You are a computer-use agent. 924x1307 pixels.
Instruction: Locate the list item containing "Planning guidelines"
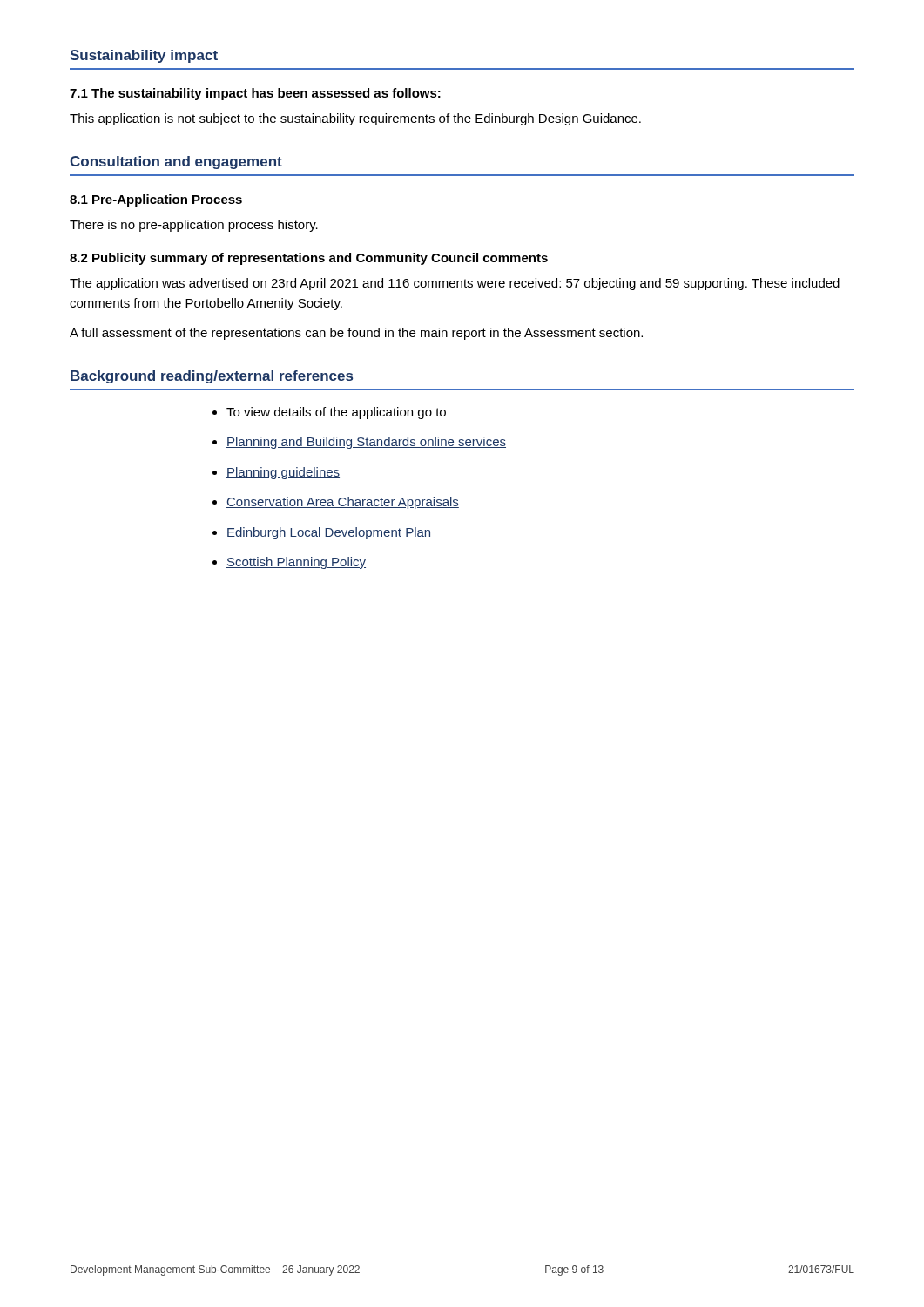pyautogui.click(x=283, y=471)
